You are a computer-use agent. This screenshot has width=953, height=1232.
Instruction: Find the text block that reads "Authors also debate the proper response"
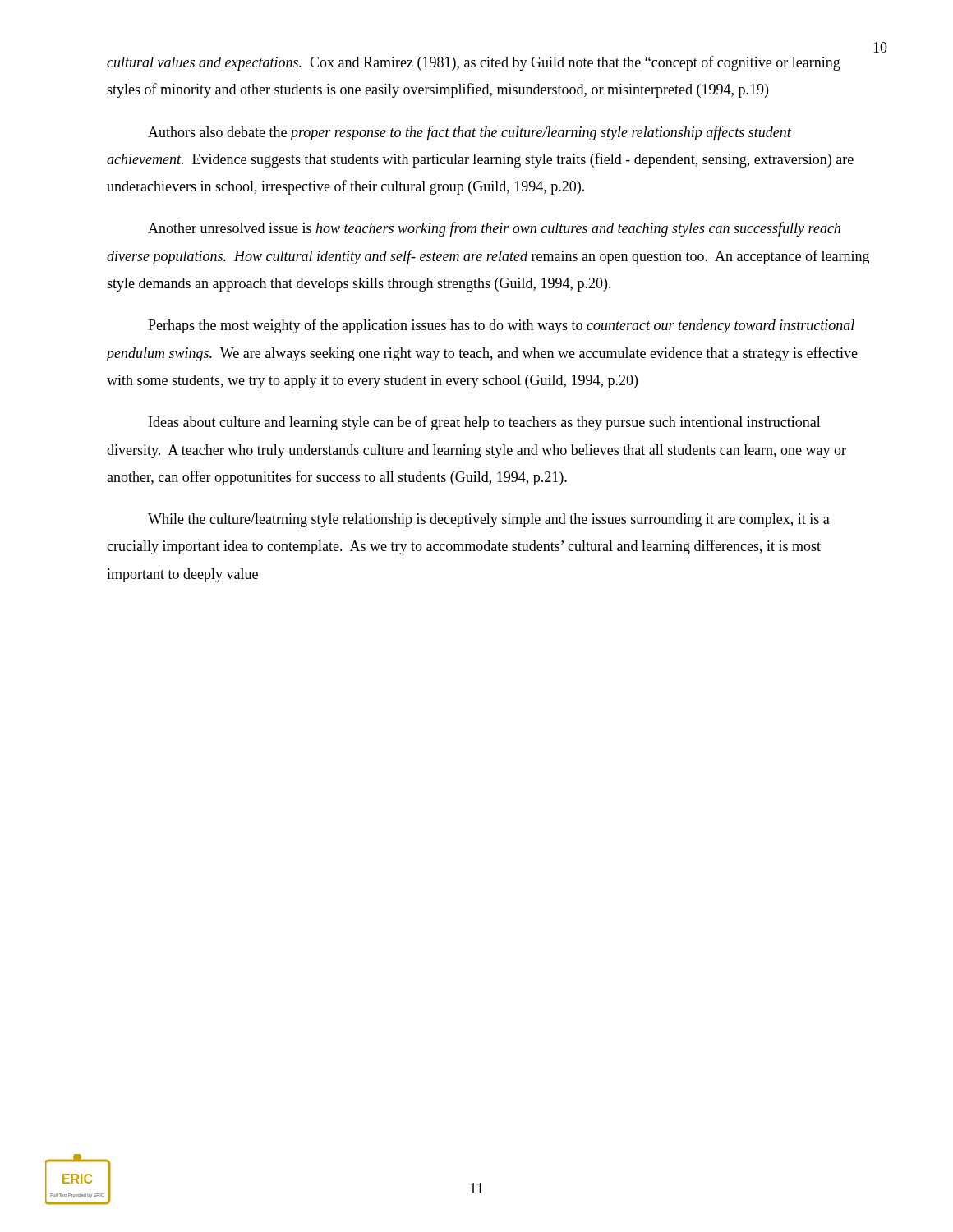coord(480,159)
